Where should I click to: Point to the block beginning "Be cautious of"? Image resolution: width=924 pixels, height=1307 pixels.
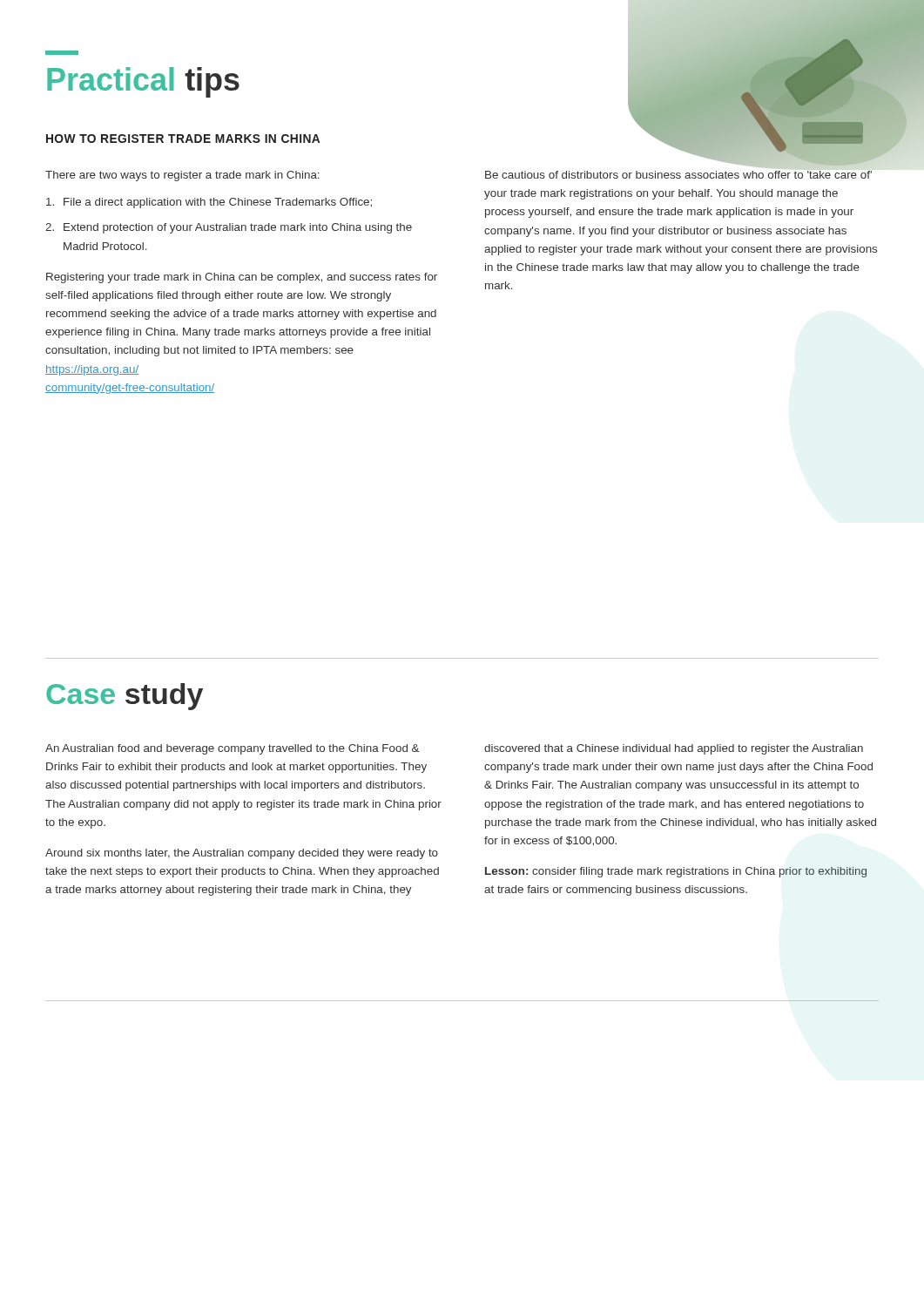[x=681, y=230]
